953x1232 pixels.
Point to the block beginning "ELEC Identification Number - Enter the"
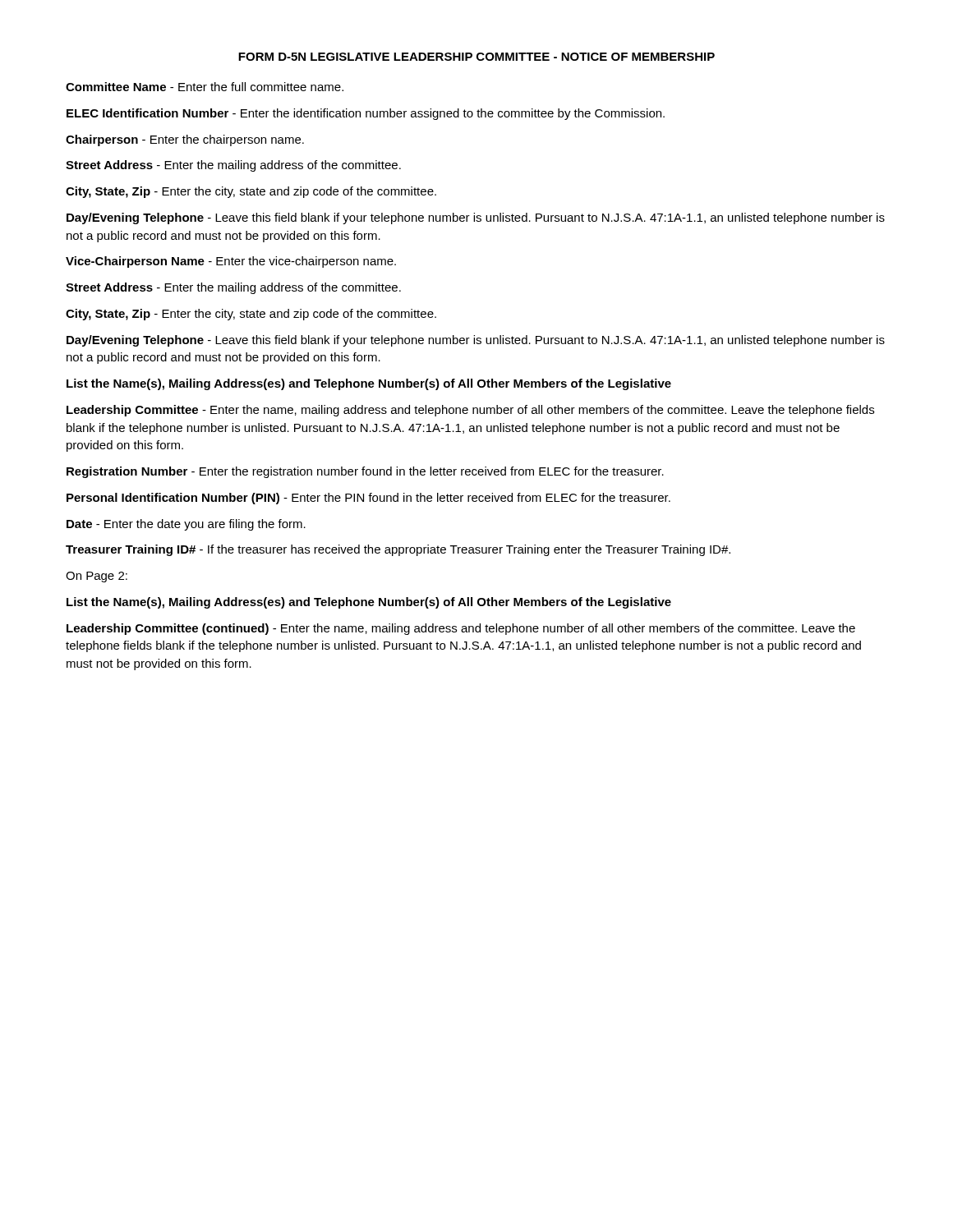coord(366,113)
